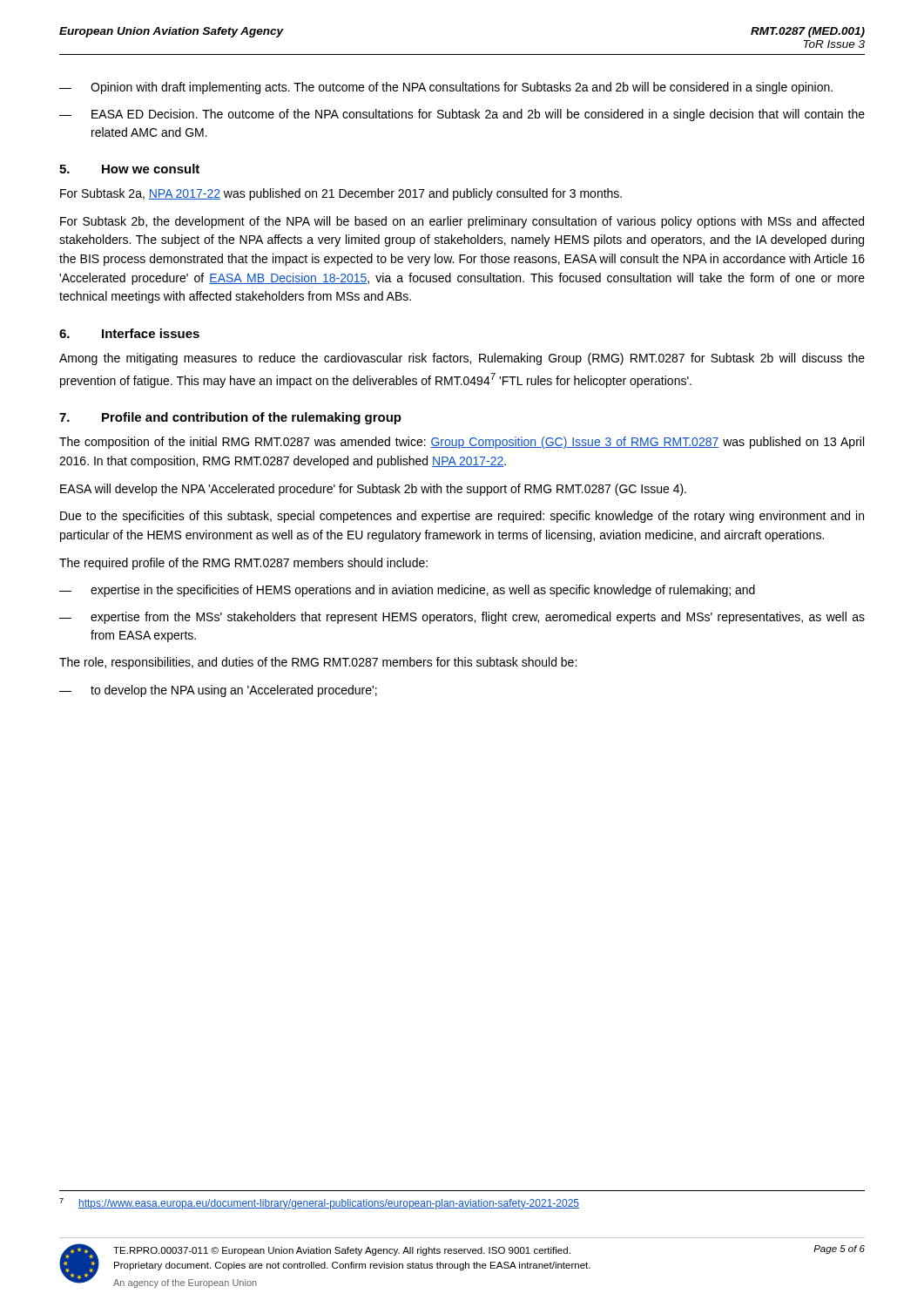Screen dimensions: 1307x924
Task: Point to the text block starting "— expertise from the"
Action: (462, 627)
